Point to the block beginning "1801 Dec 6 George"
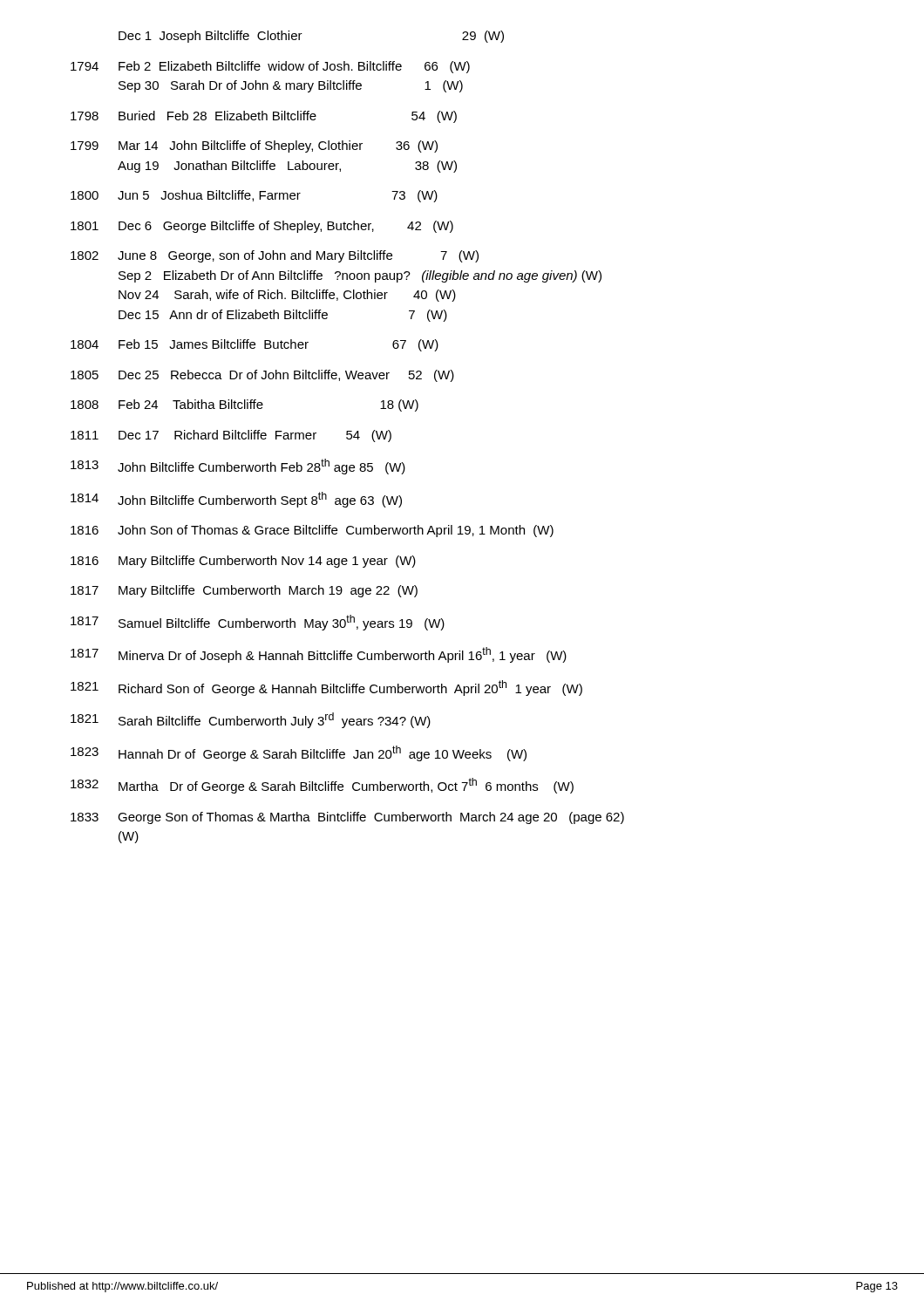This screenshot has width=924, height=1308. pos(262,227)
